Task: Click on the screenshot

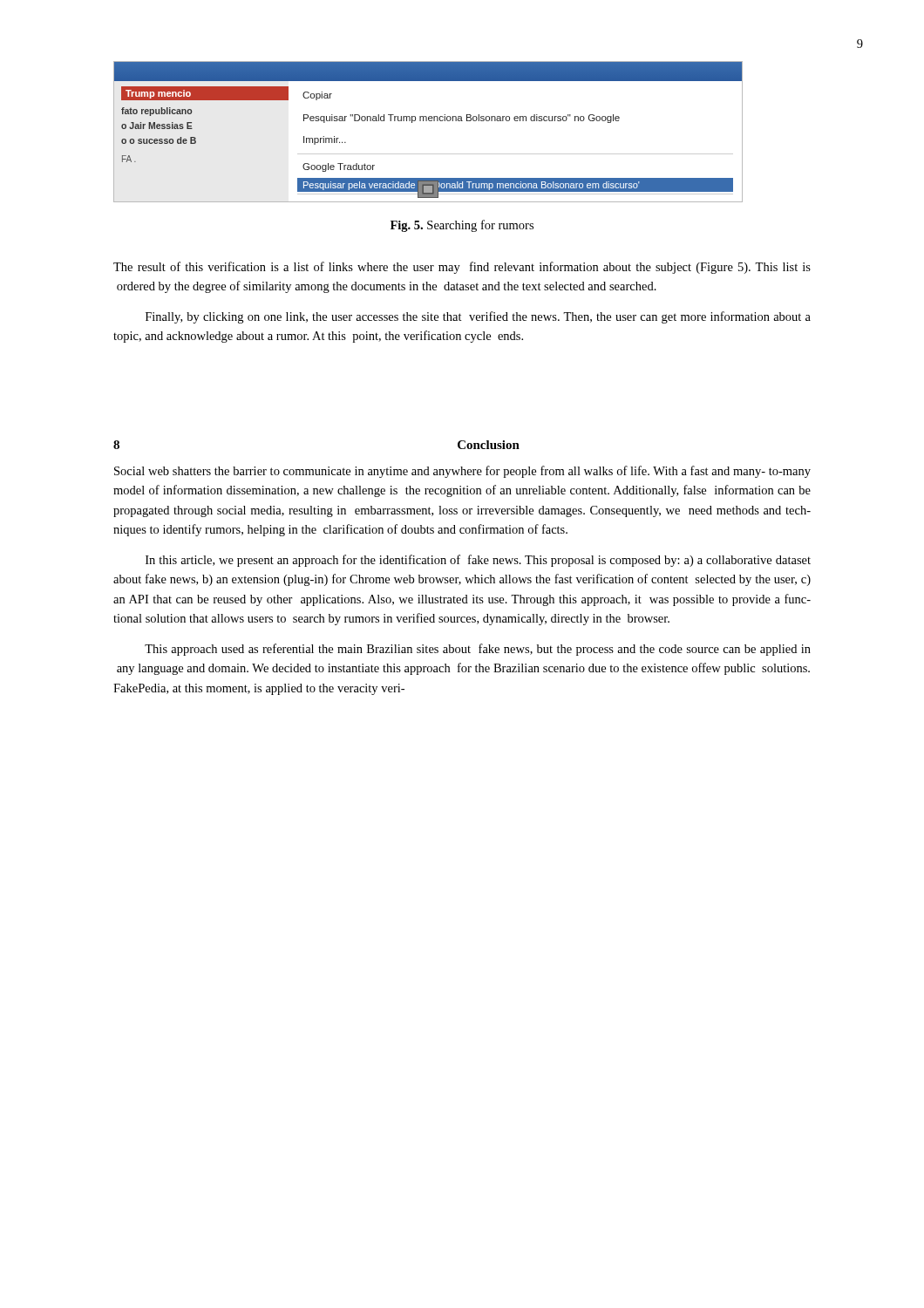Action: 462,132
